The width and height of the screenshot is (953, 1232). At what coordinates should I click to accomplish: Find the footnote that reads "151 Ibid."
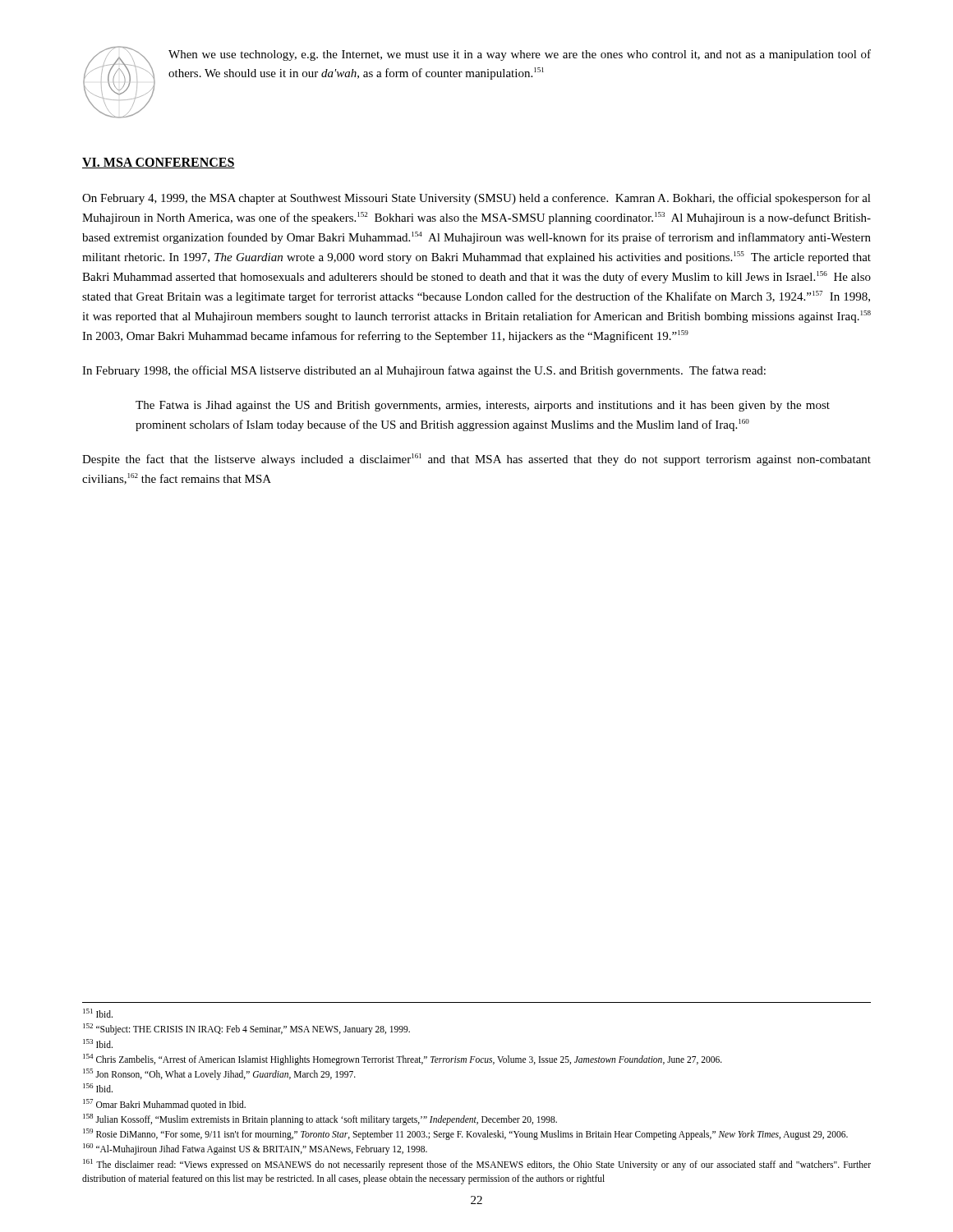pyautogui.click(x=98, y=1014)
